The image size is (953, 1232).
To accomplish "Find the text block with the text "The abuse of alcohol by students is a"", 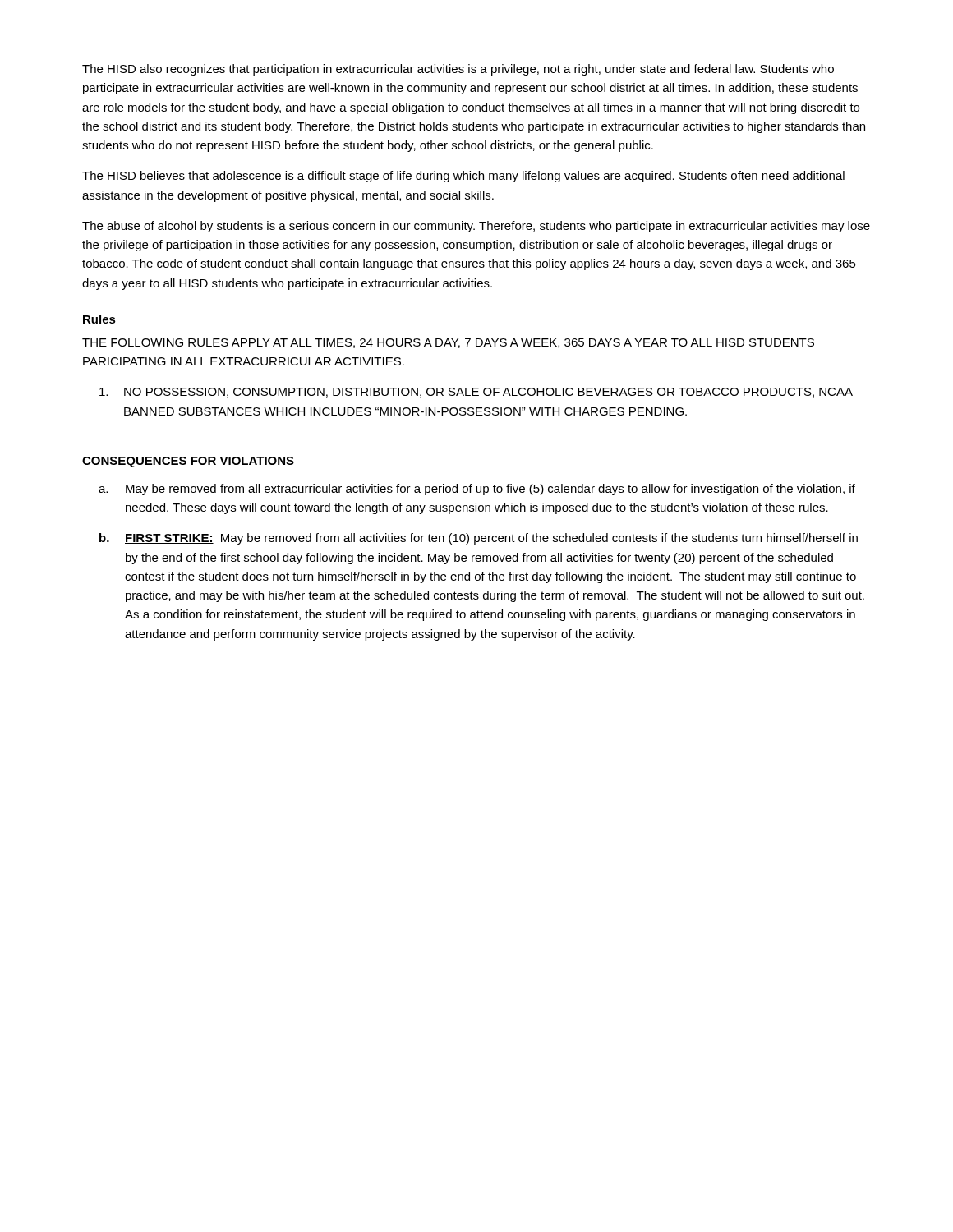I will tap(476, 254).
